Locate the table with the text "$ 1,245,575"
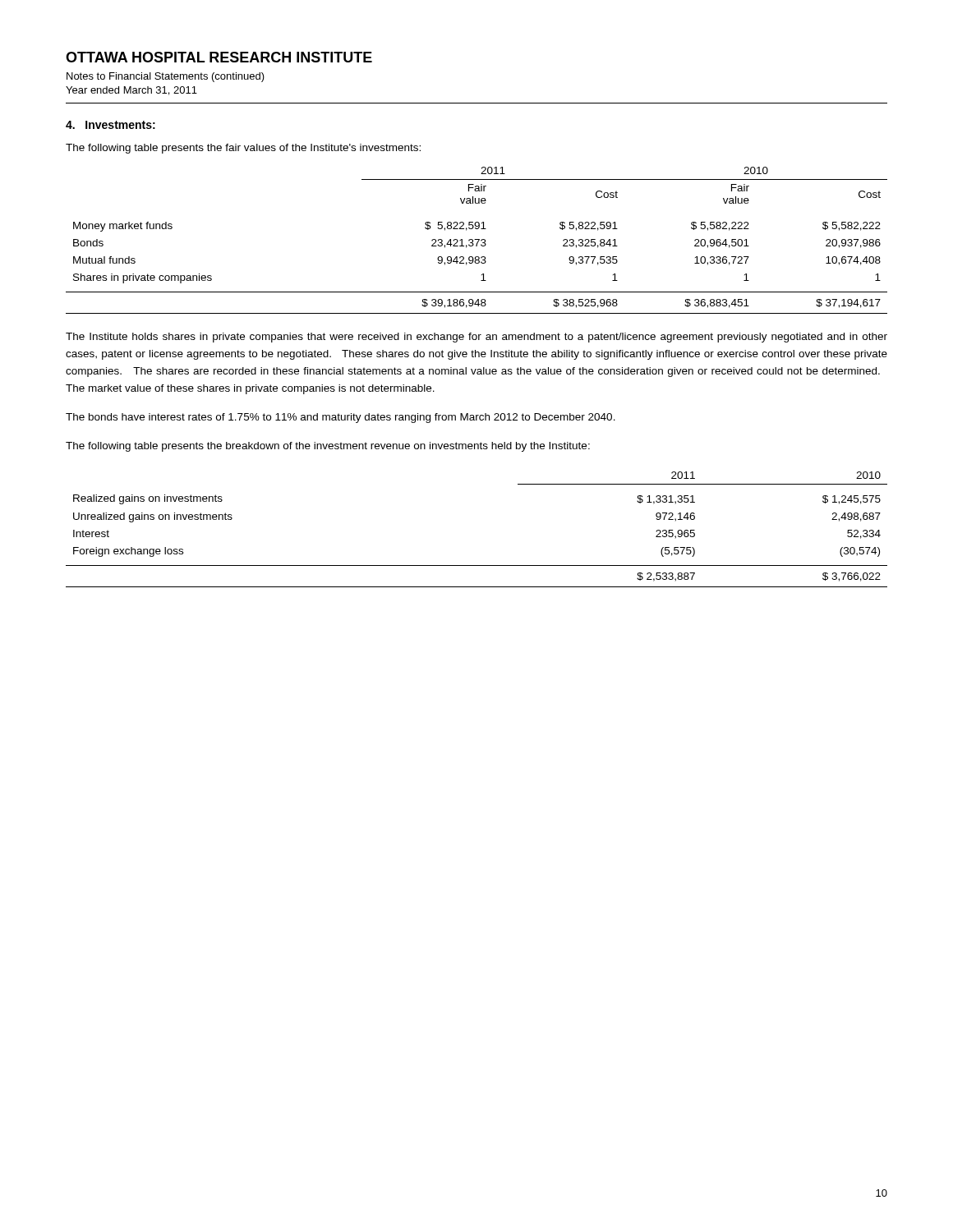The width and height of the screenshot is (953, 1232). point(476,527)
